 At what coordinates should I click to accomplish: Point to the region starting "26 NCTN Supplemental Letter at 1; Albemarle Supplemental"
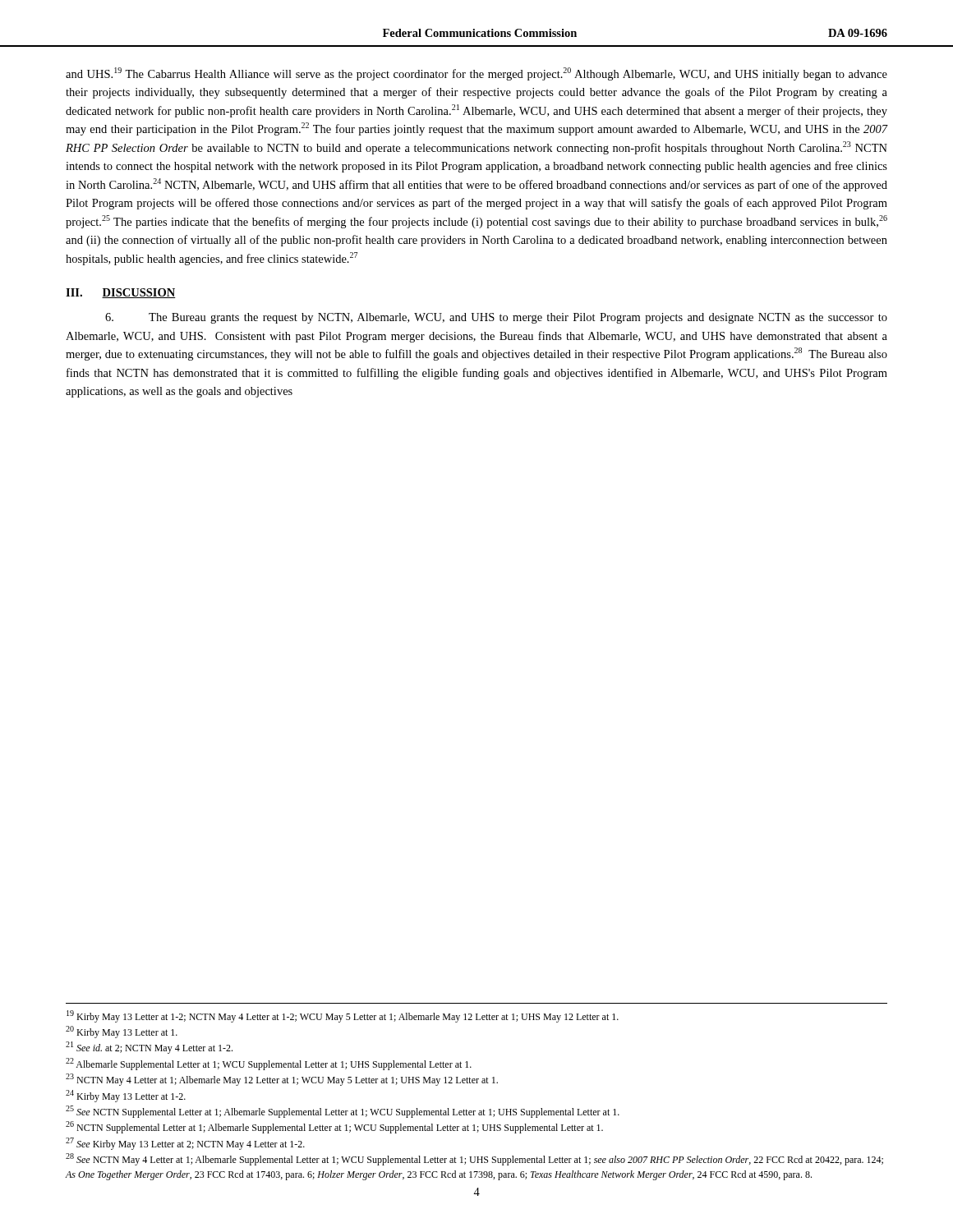click(x=335, y=1128)
